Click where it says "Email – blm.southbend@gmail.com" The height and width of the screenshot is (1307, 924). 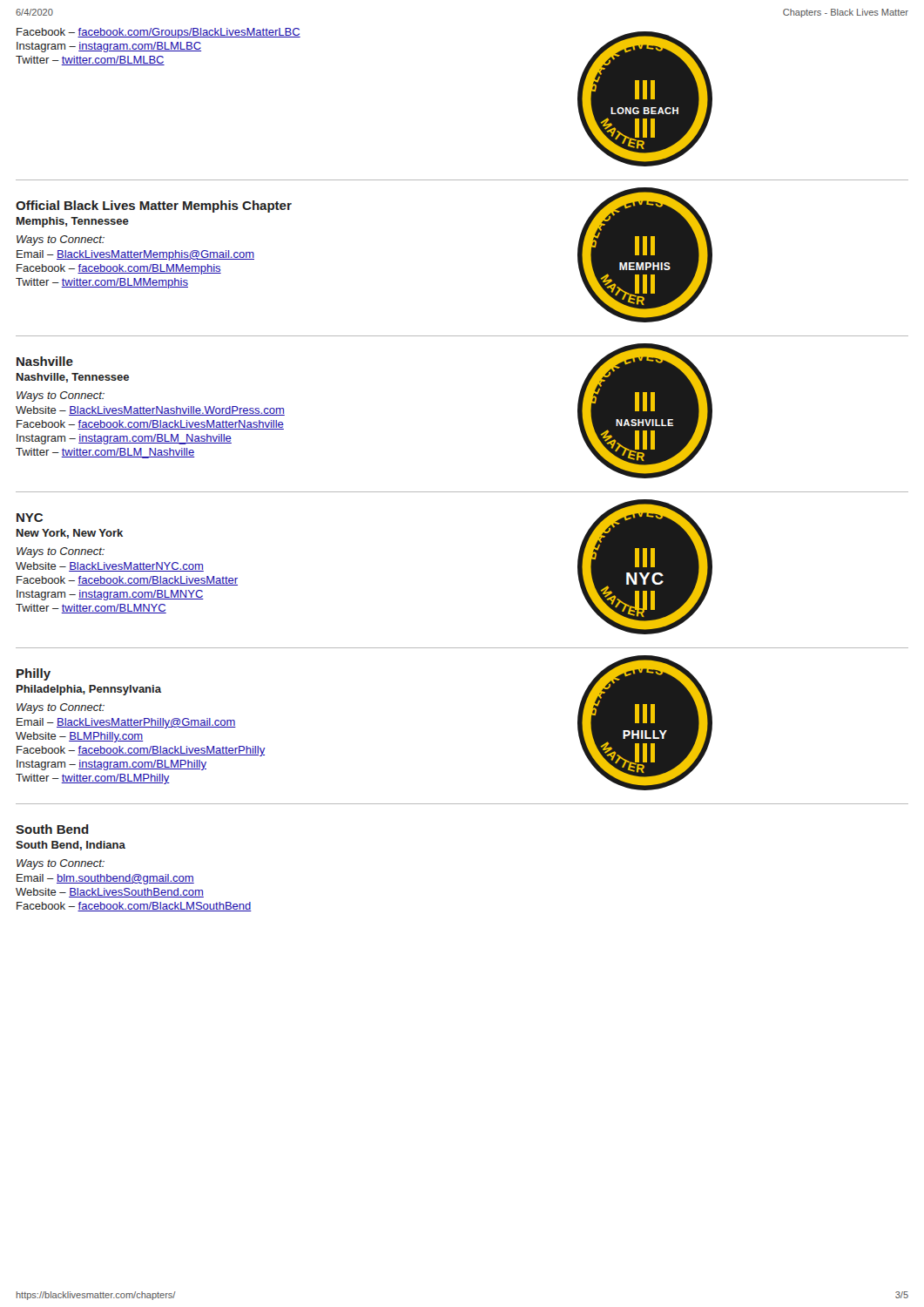[105, 878]
